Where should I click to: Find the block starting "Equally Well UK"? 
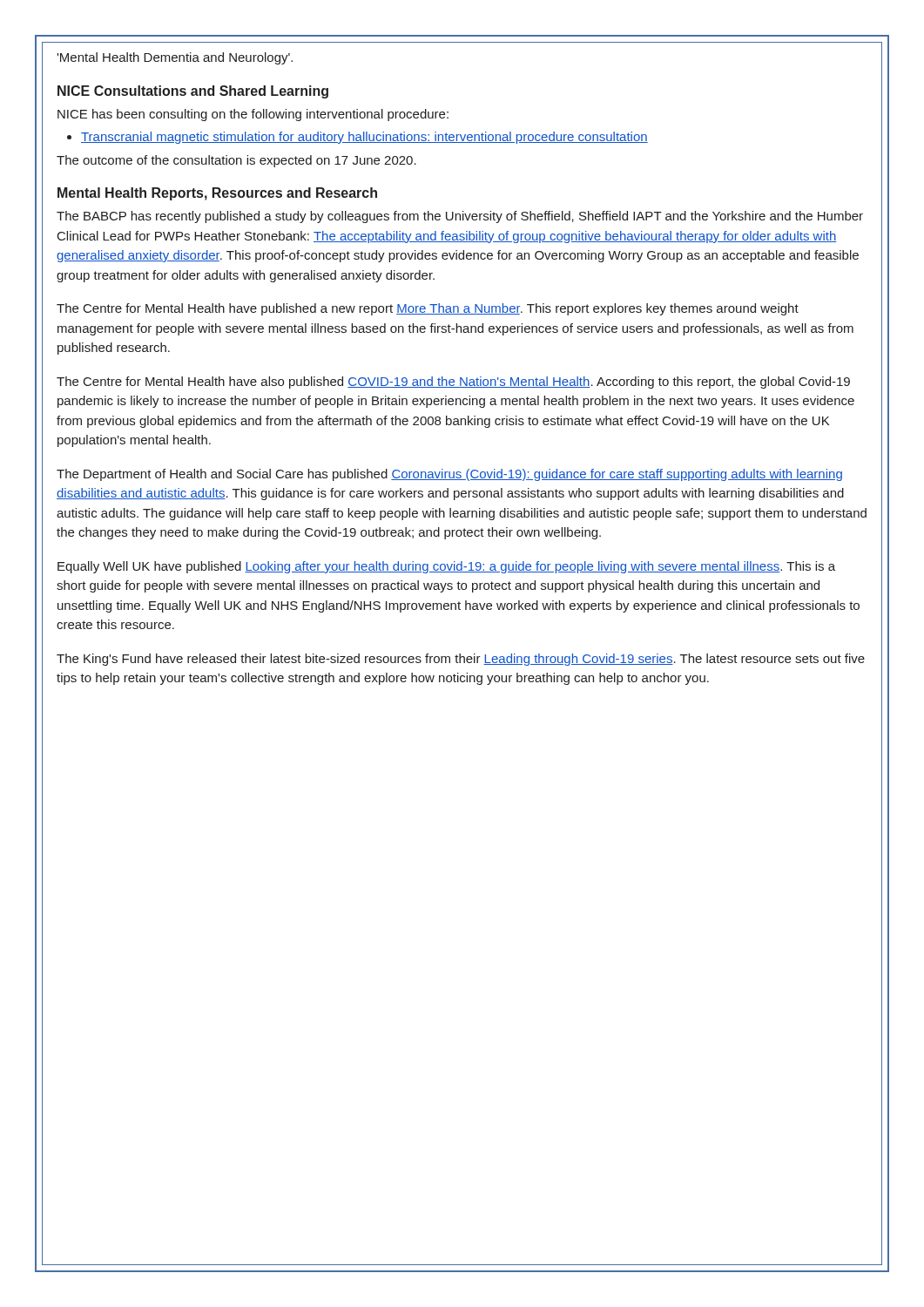point(458,595)
